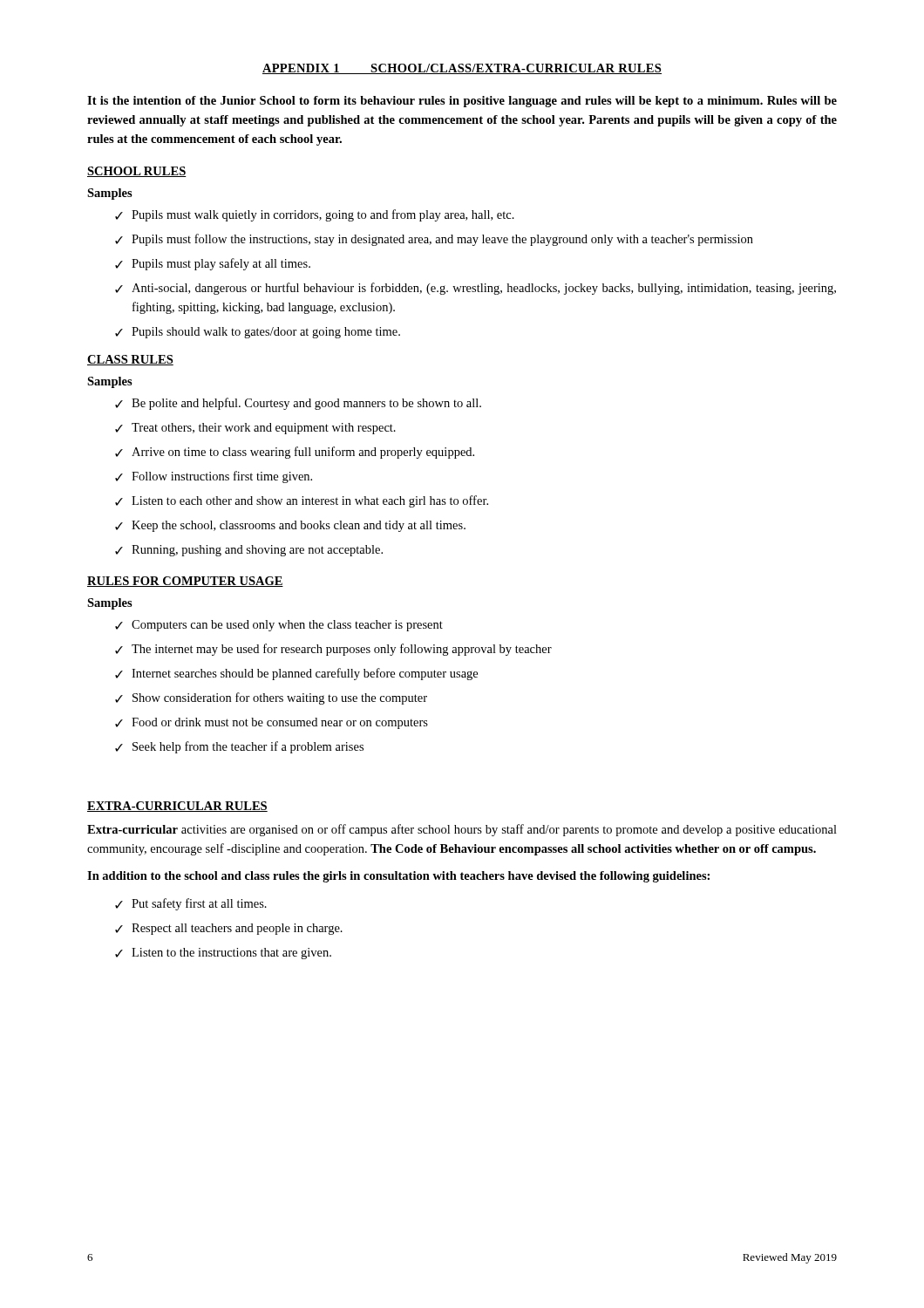Where does it say "EXTRA-CURRICULAR RULES"?
The image size is (924, 1308).
tap(177, 806)
